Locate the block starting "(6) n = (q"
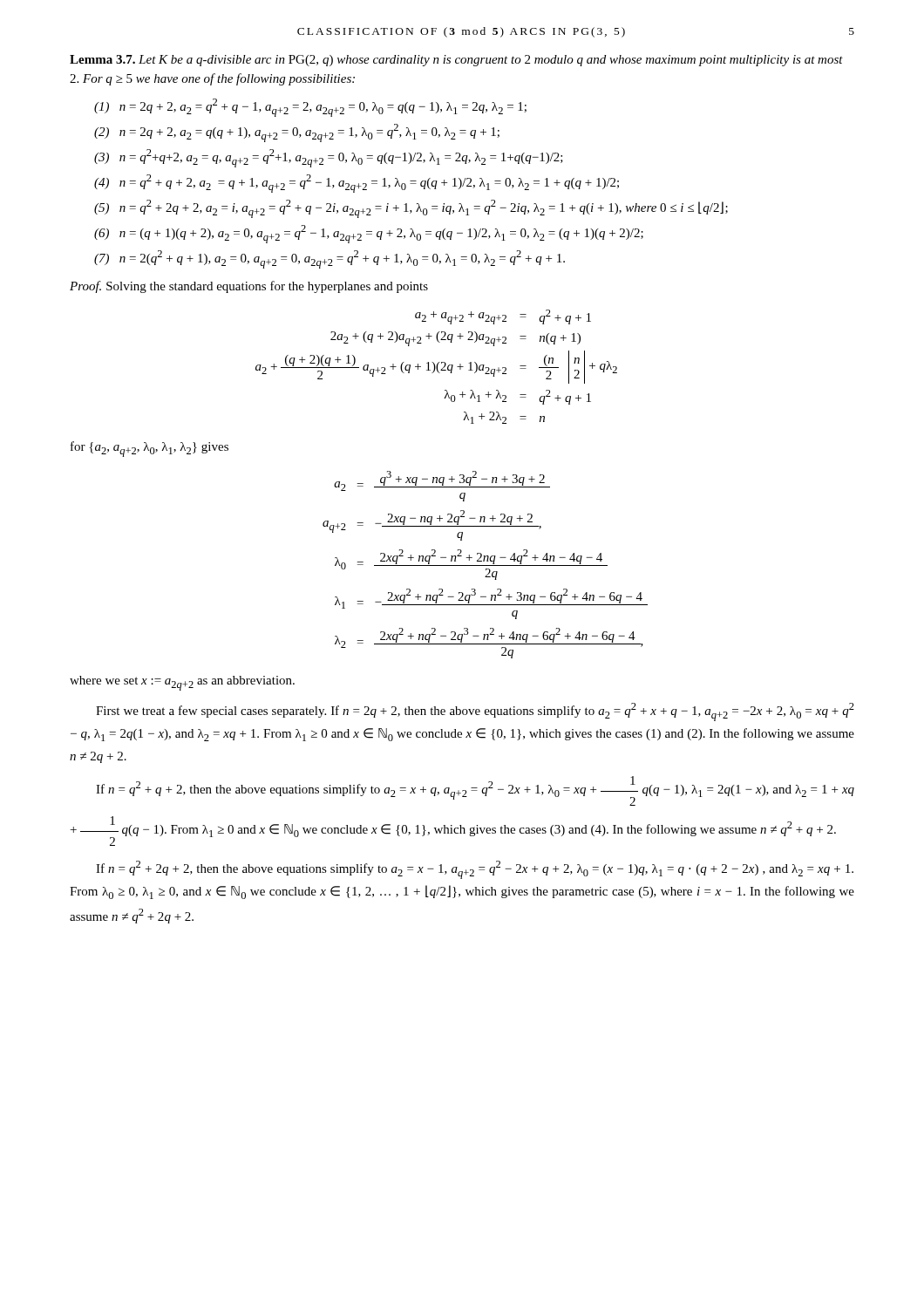The width and height of the screenshot is (924, 1308). 369,233
